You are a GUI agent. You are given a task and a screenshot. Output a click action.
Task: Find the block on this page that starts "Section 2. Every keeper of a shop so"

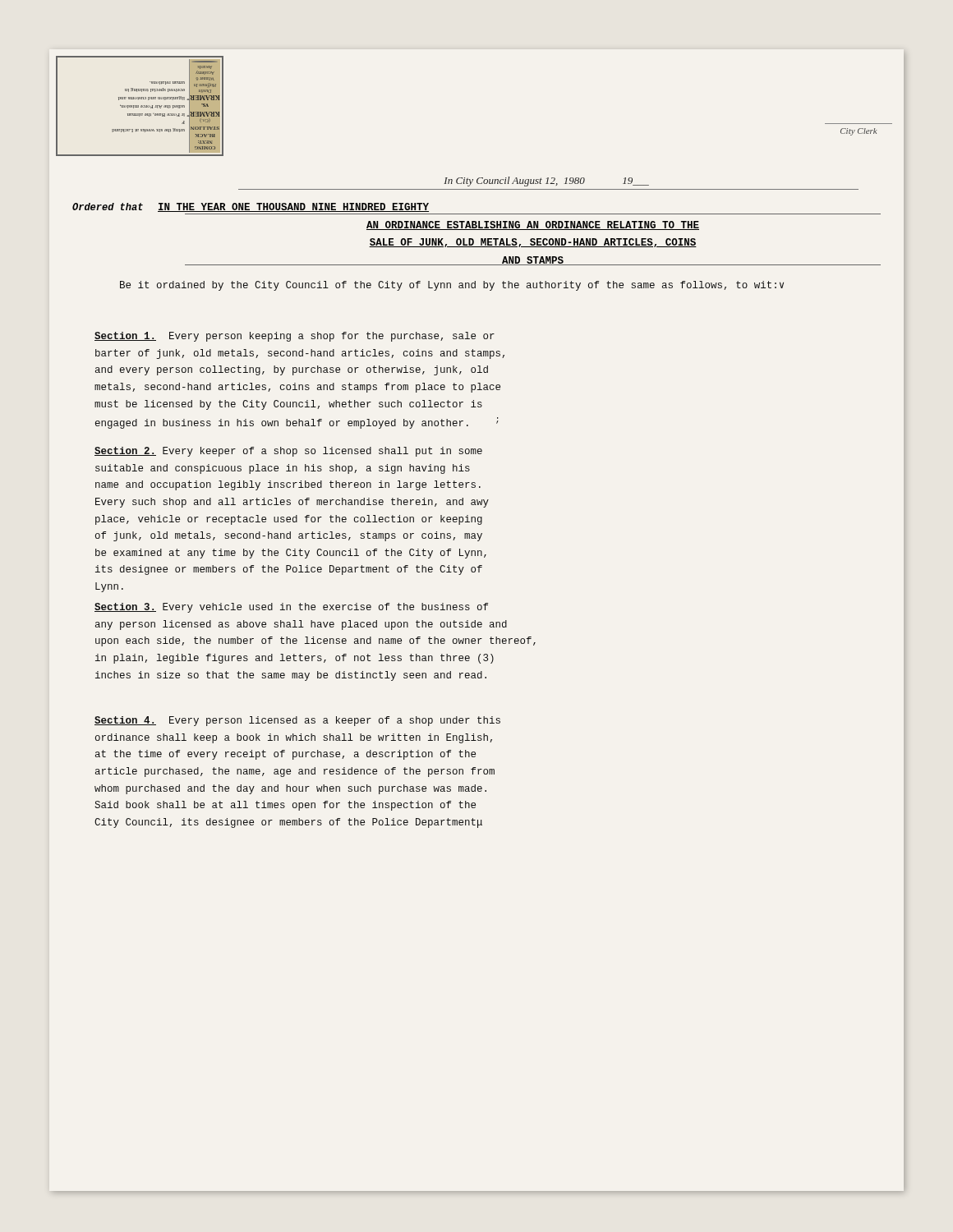coord(292,519)
